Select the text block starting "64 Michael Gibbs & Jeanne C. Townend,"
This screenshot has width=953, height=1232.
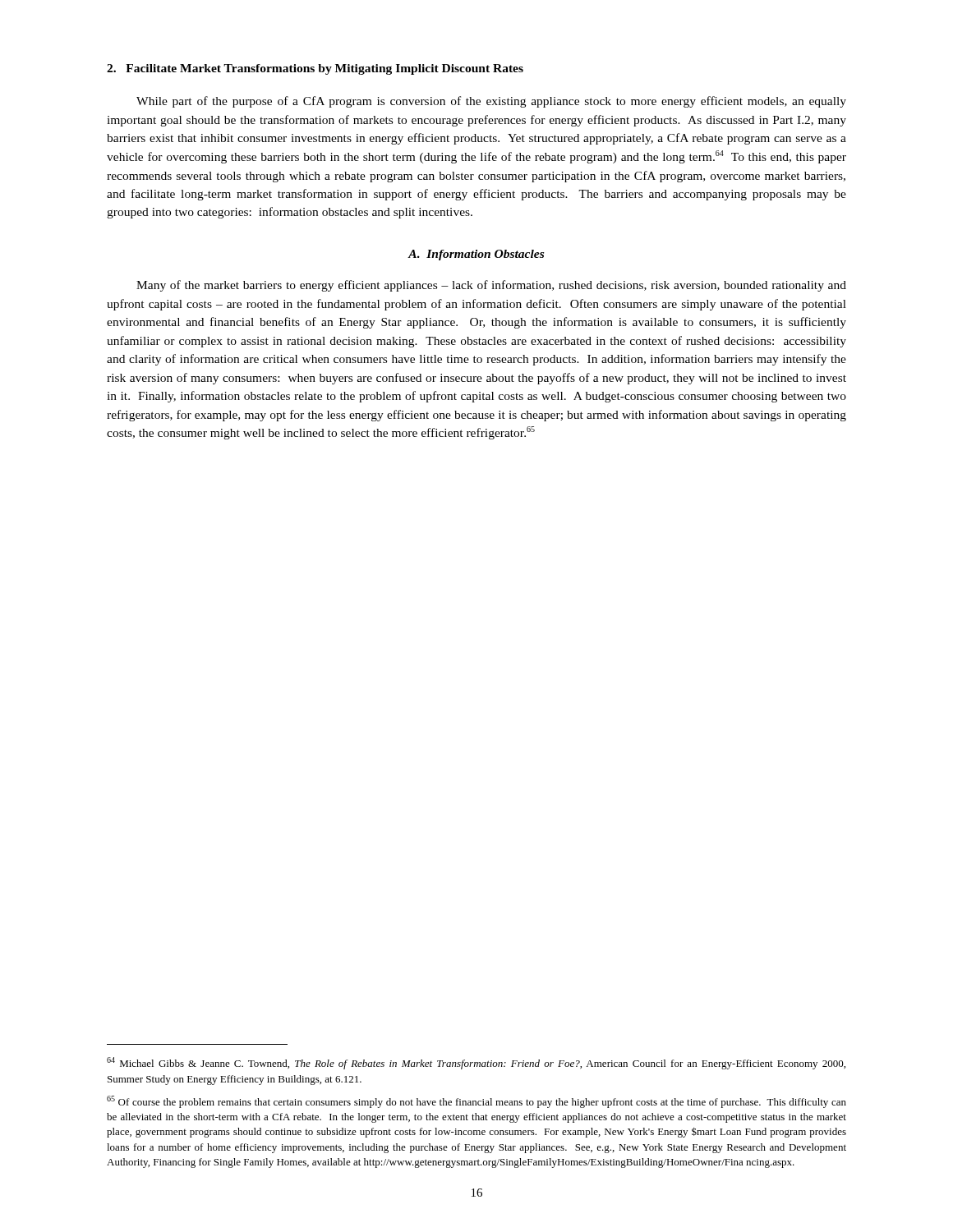point(476,1070)
